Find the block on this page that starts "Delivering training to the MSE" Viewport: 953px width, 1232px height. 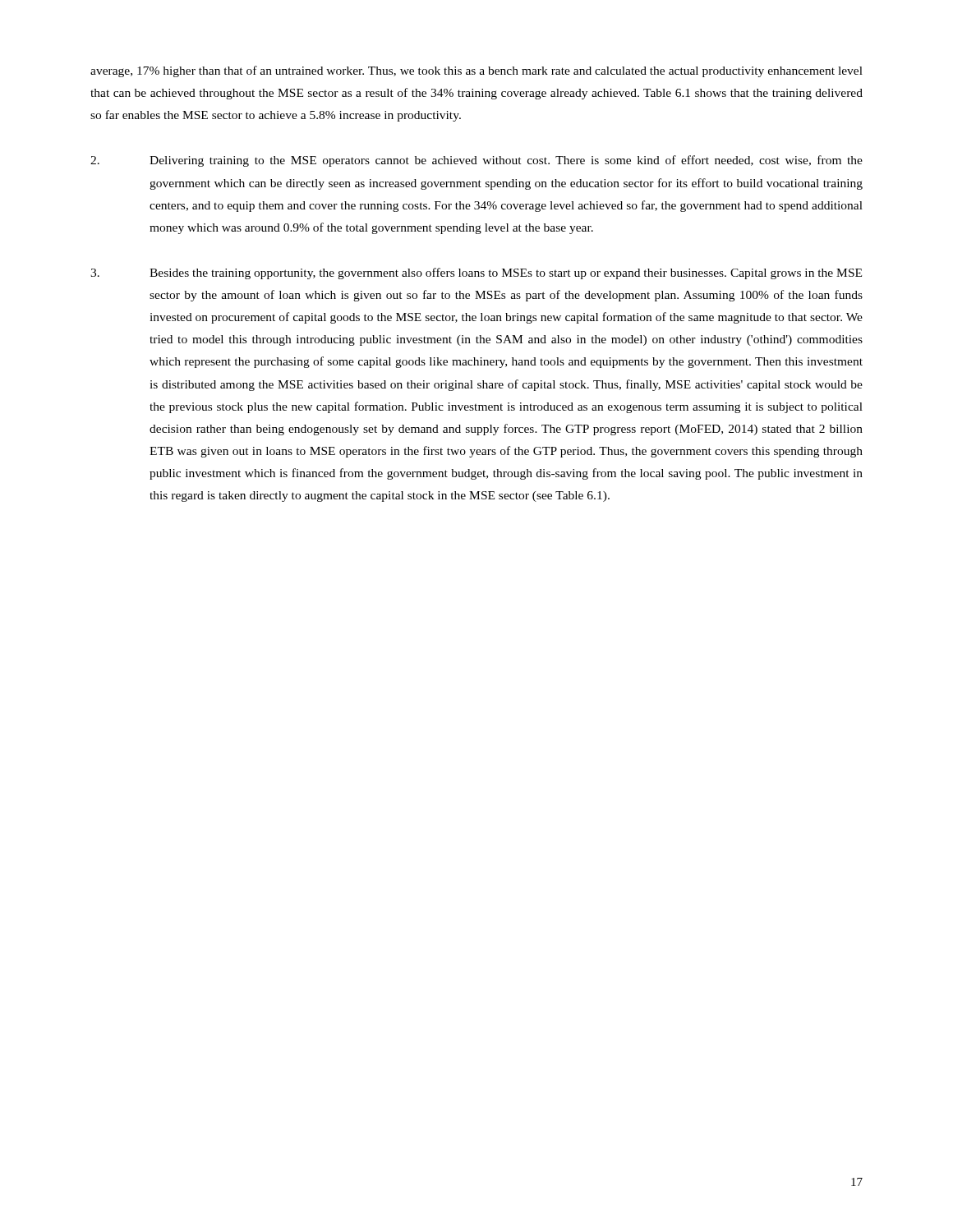tap(476, 193)
